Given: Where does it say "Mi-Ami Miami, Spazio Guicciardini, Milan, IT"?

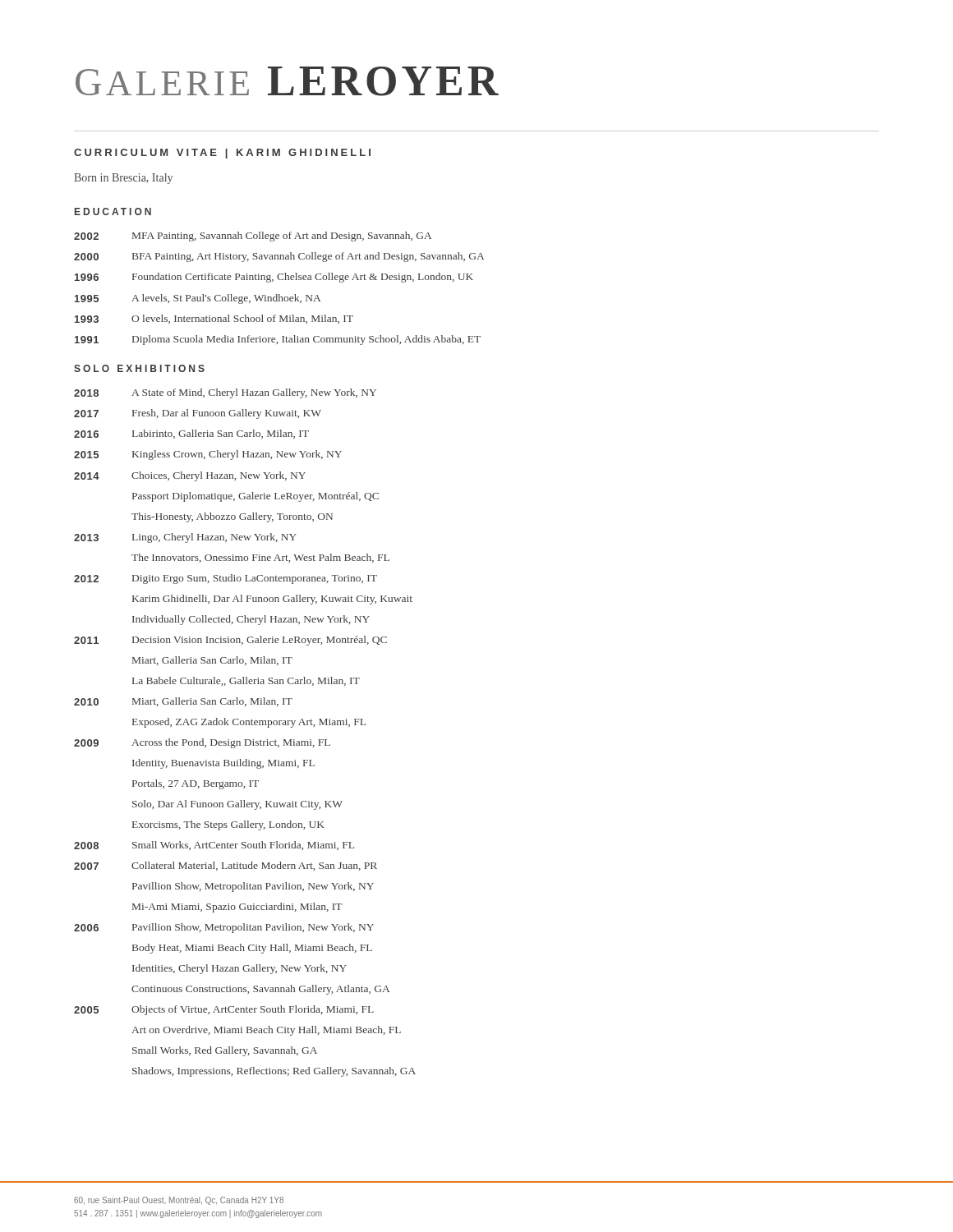Looking at the screenshot, I should 237,908.
